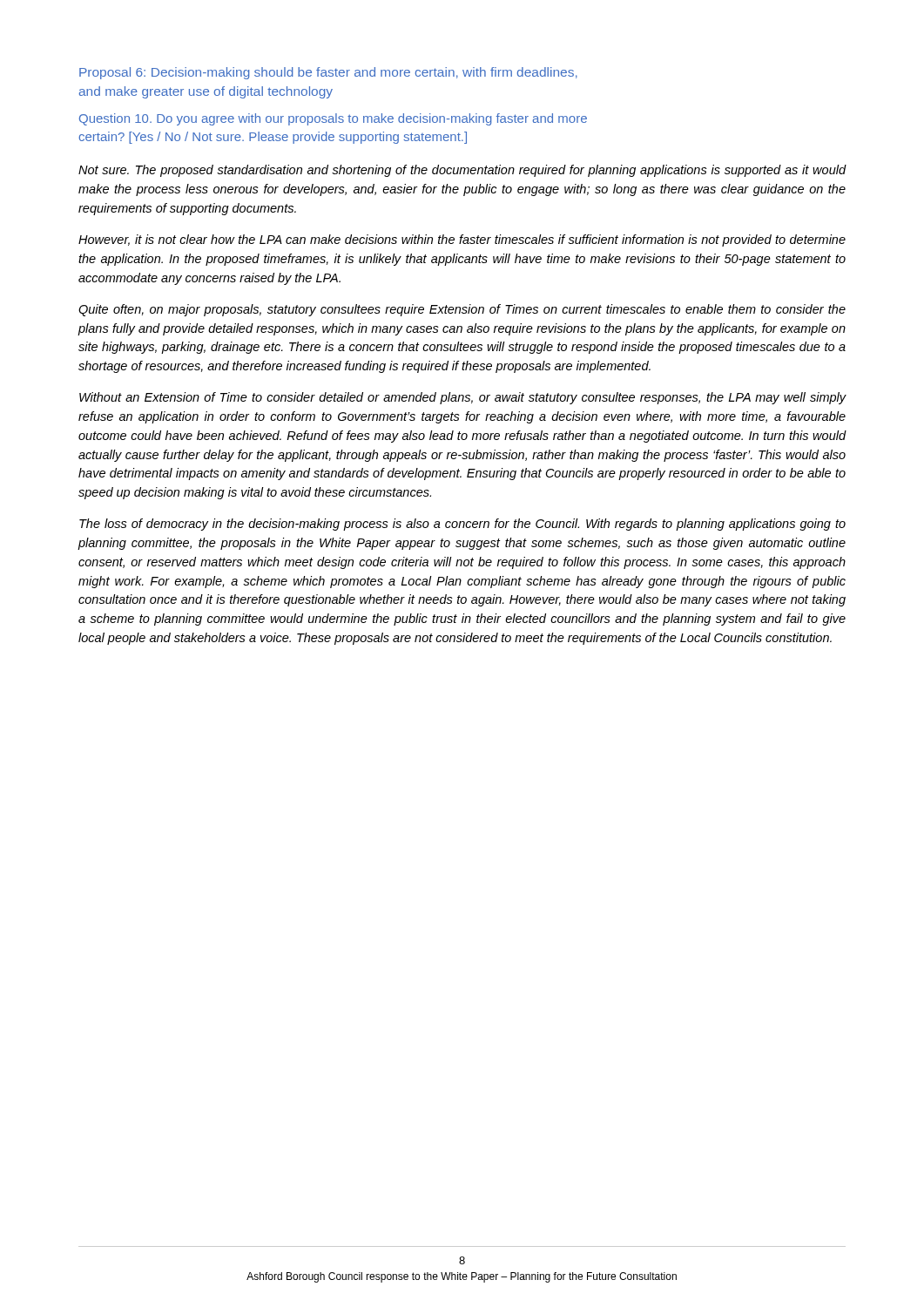
Task: Click on the section header that says "Proposal 6: Decision-making"
Action: (x=328, y=82)
